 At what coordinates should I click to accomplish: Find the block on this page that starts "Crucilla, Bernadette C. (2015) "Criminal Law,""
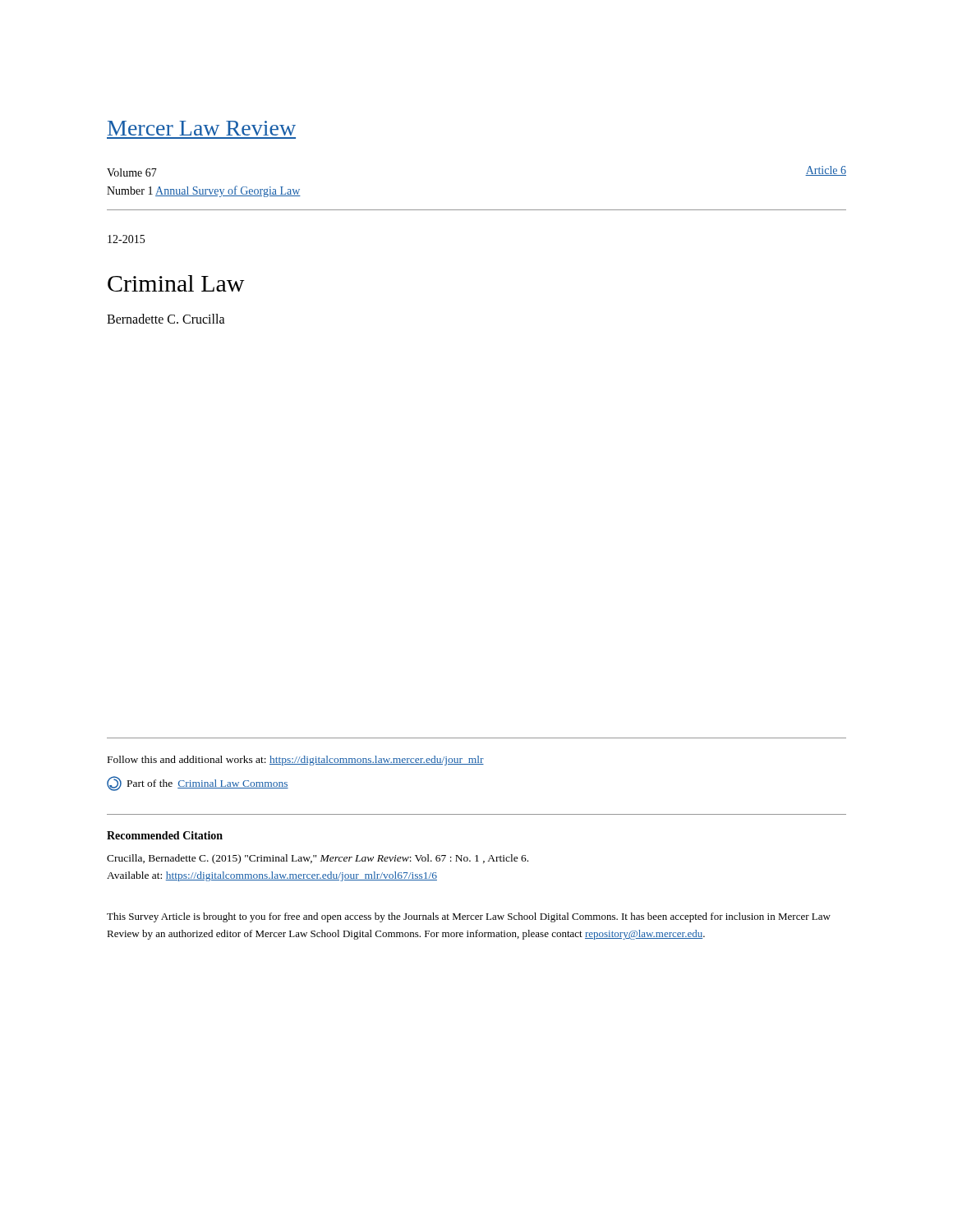point(318,867)
